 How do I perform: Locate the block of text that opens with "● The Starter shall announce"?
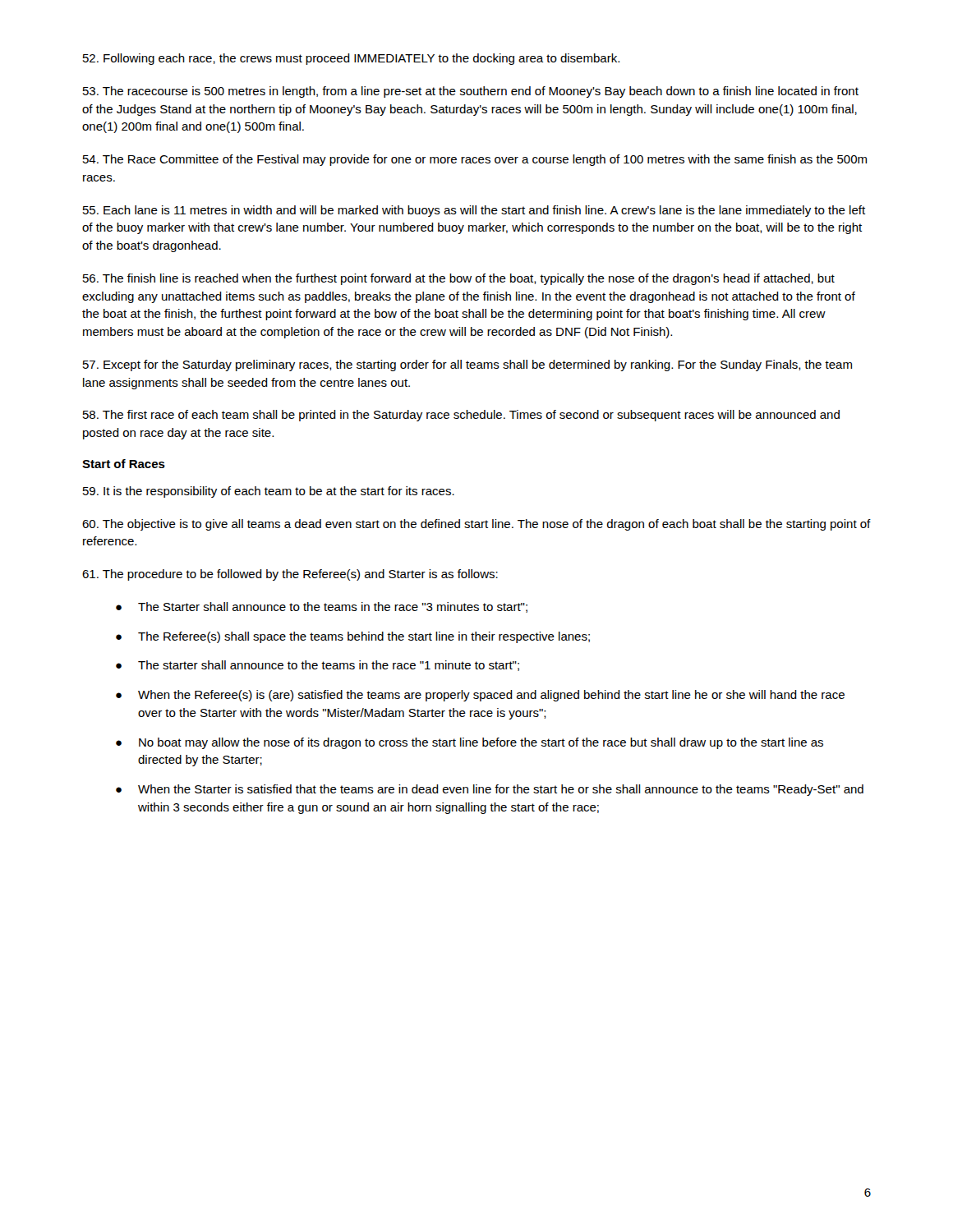(x=493, y=607)
